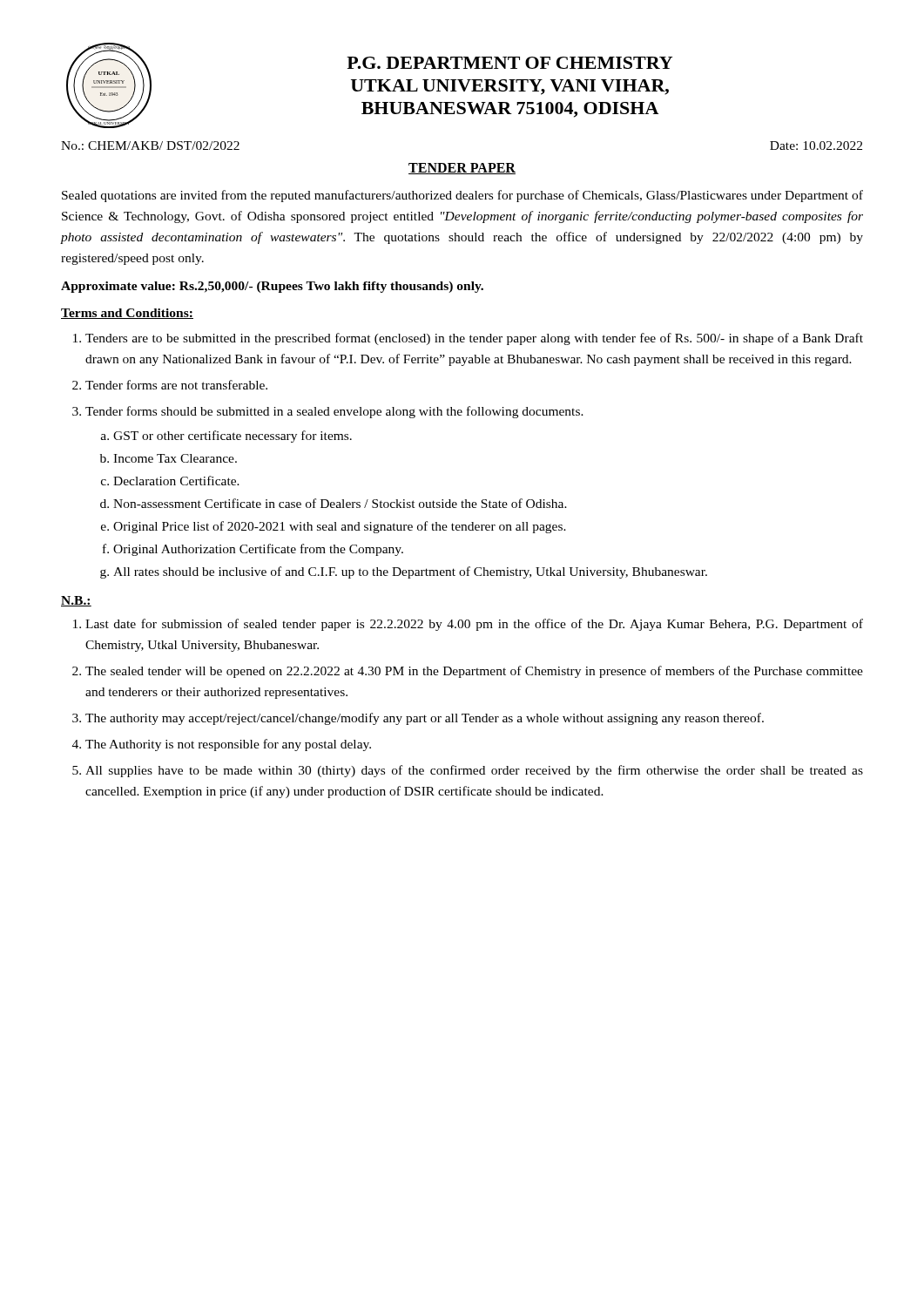
Task: Find the list item that reads "The Authority is not responsible for any"
Action: click(229, 744)
